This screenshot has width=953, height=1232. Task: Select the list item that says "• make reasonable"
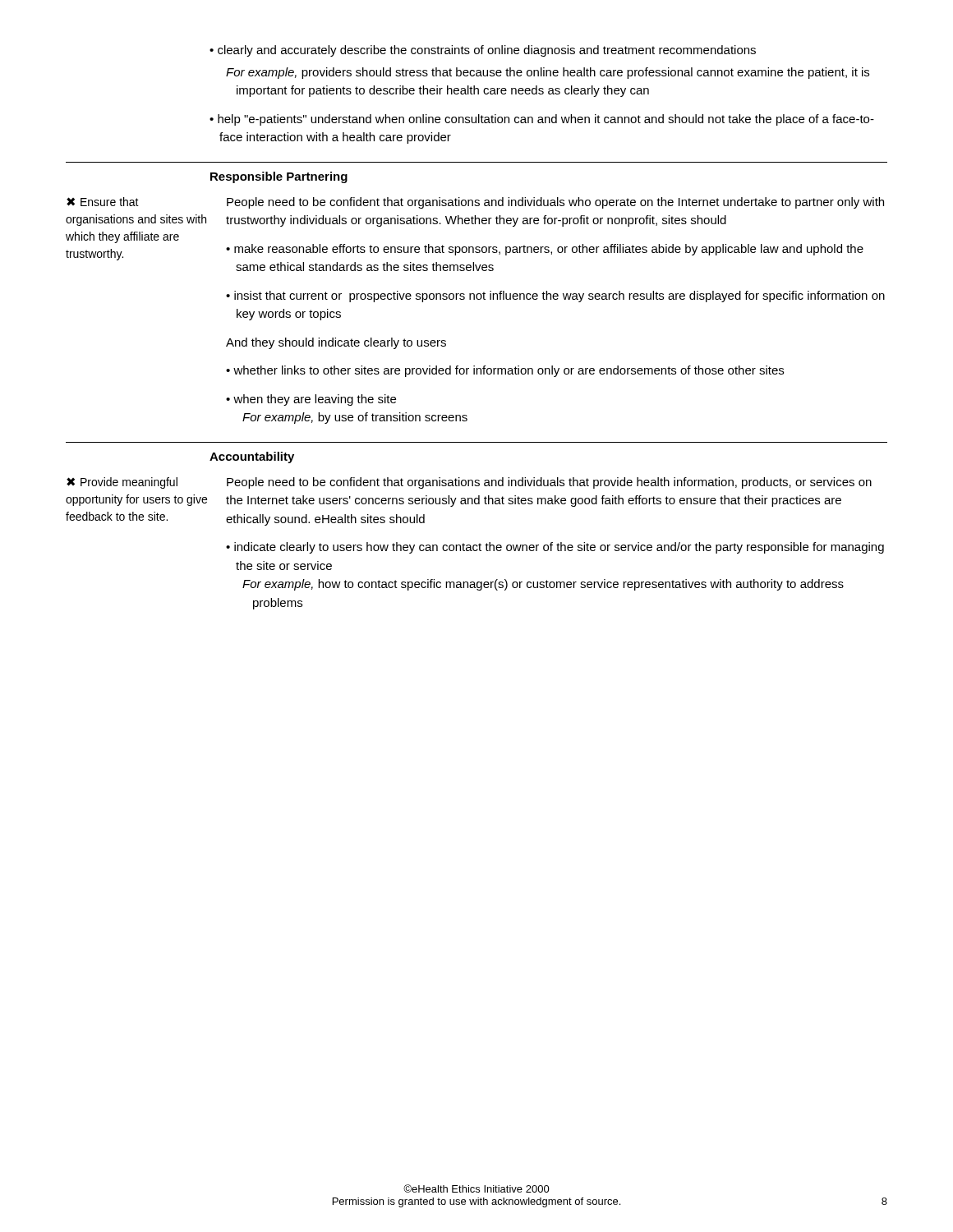(545, 257)
